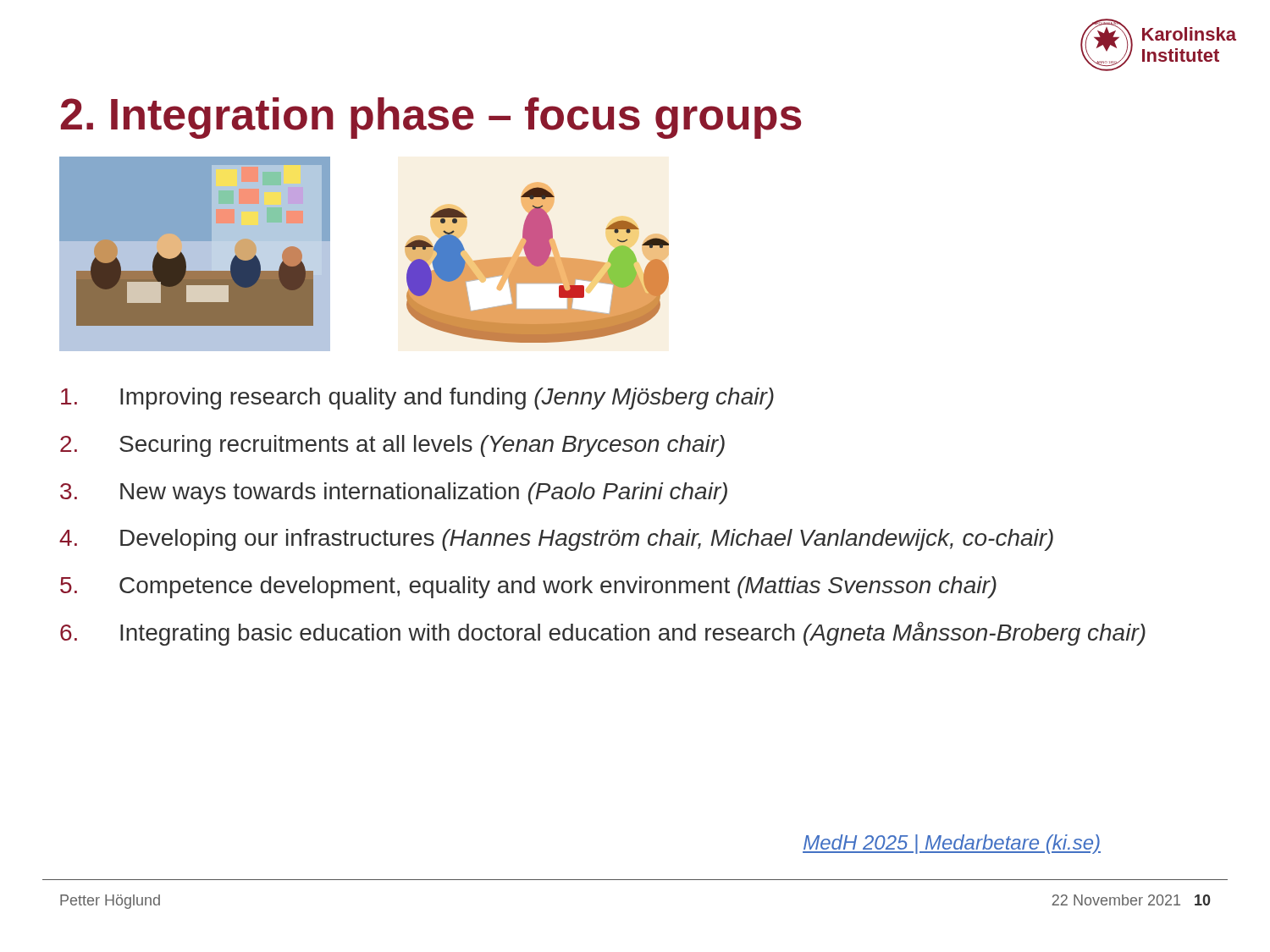Screen dimensions: 952x1270
Task: Locate the list item that reads "2. Securing recruitments at all levels (Yenan Bryceson"
Action: click(635, 444)
